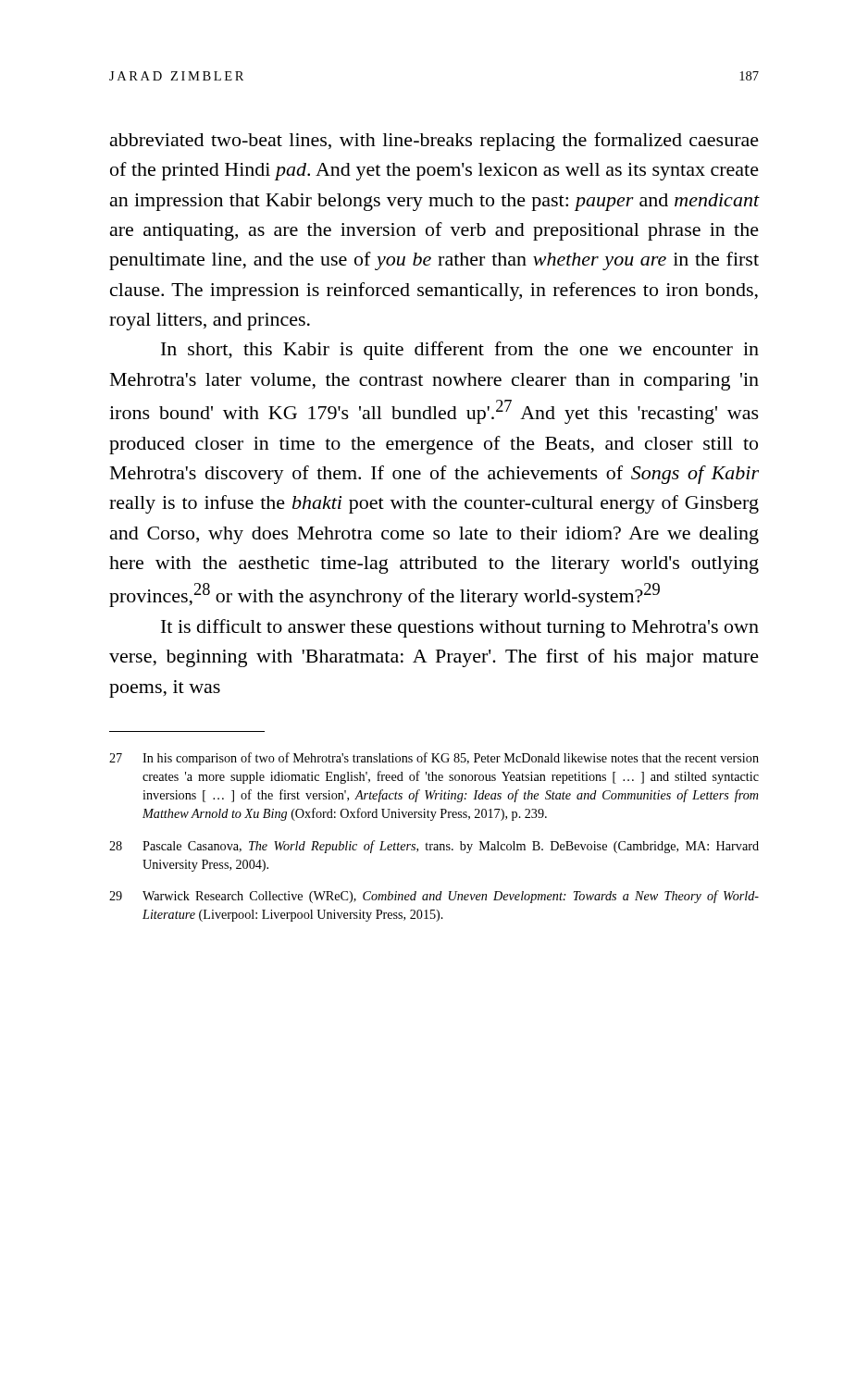The width and height of the screenshot is (868, 1388).
Task: Find the passage starting "29 Warwick Research Collective (WReC), Combined"
Action: 434,905
